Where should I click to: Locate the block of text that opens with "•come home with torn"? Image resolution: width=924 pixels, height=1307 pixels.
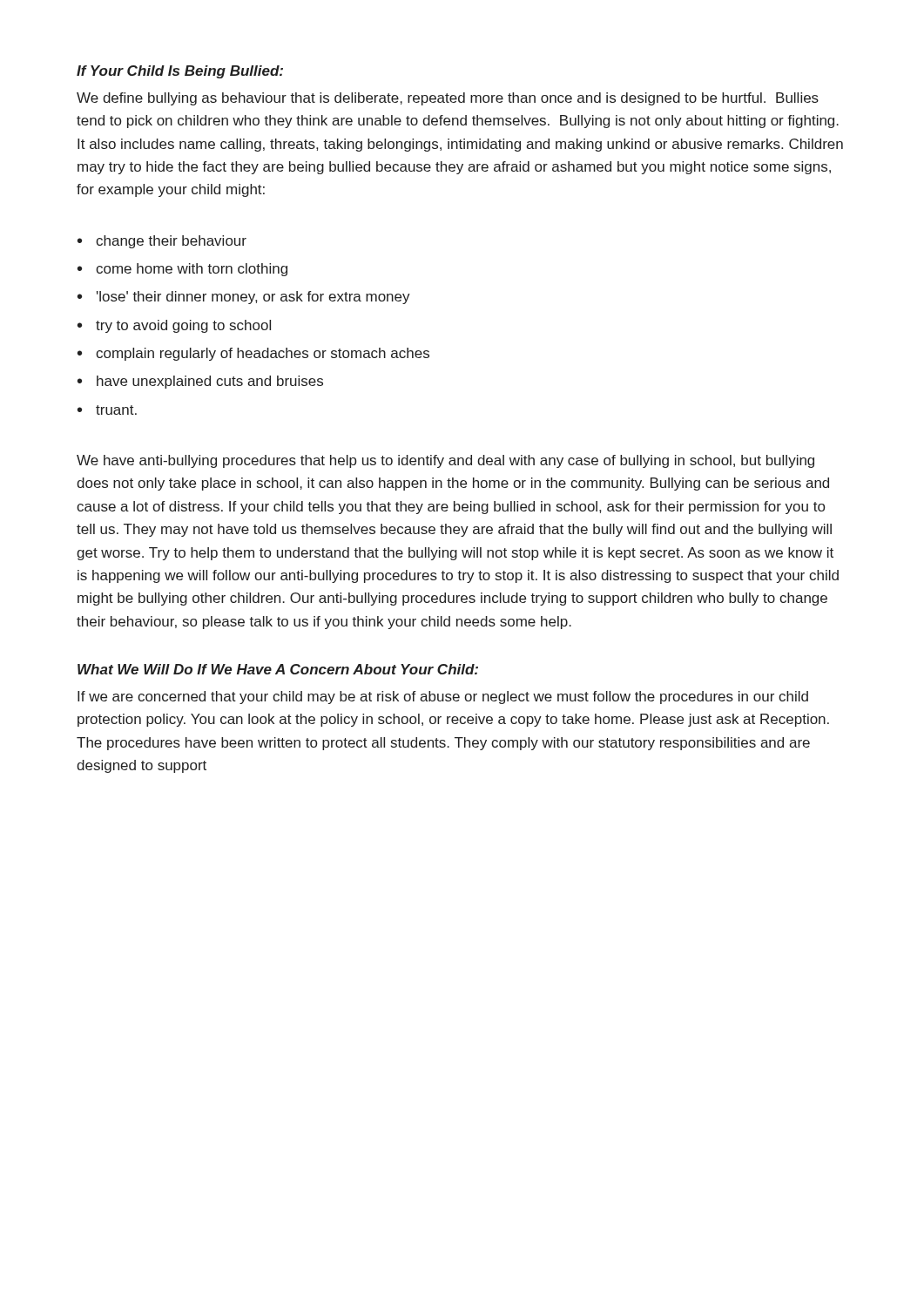[182, 269]
